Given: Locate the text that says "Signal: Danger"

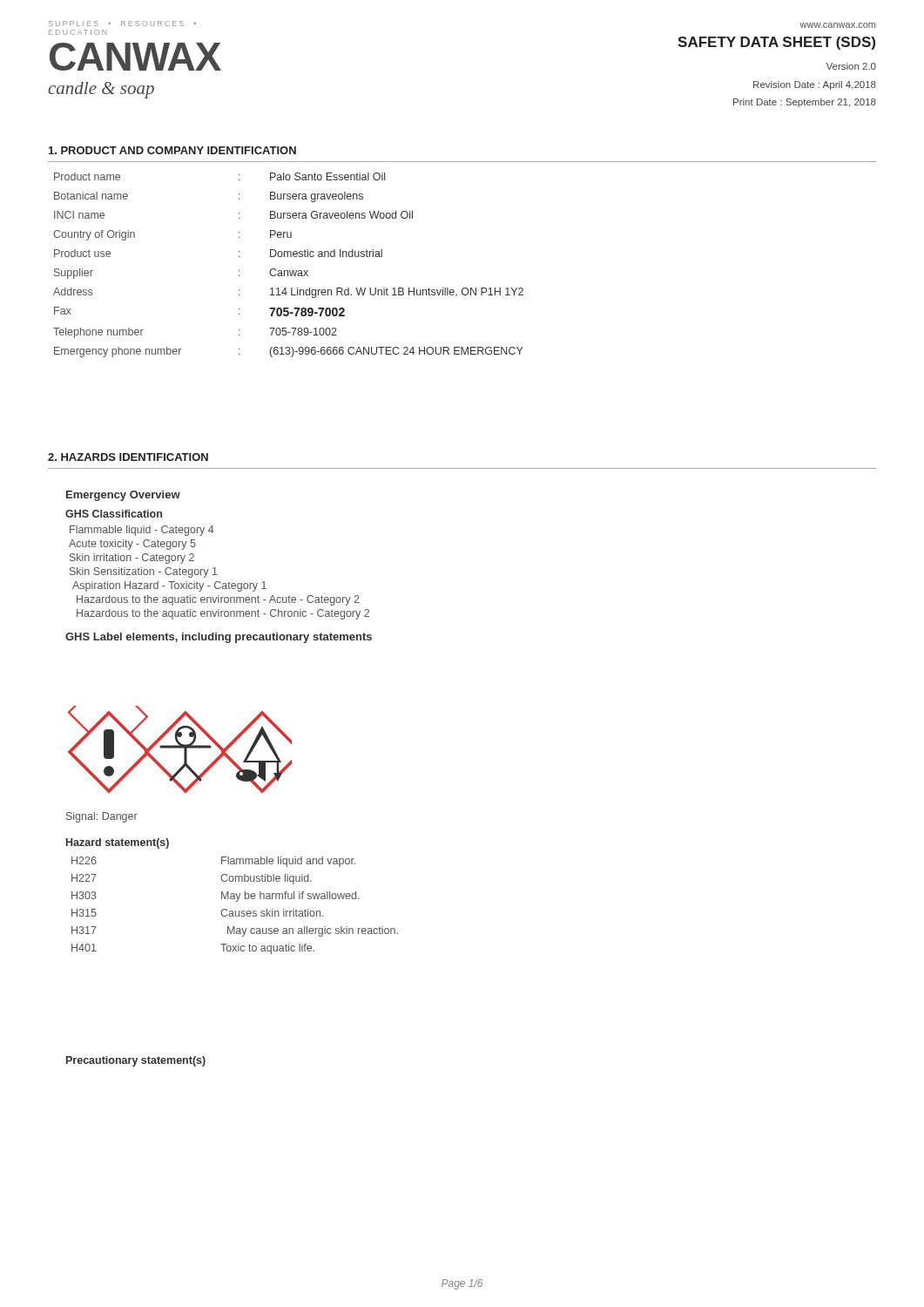Looking at the screenshot, I should (x=101, y=816).
